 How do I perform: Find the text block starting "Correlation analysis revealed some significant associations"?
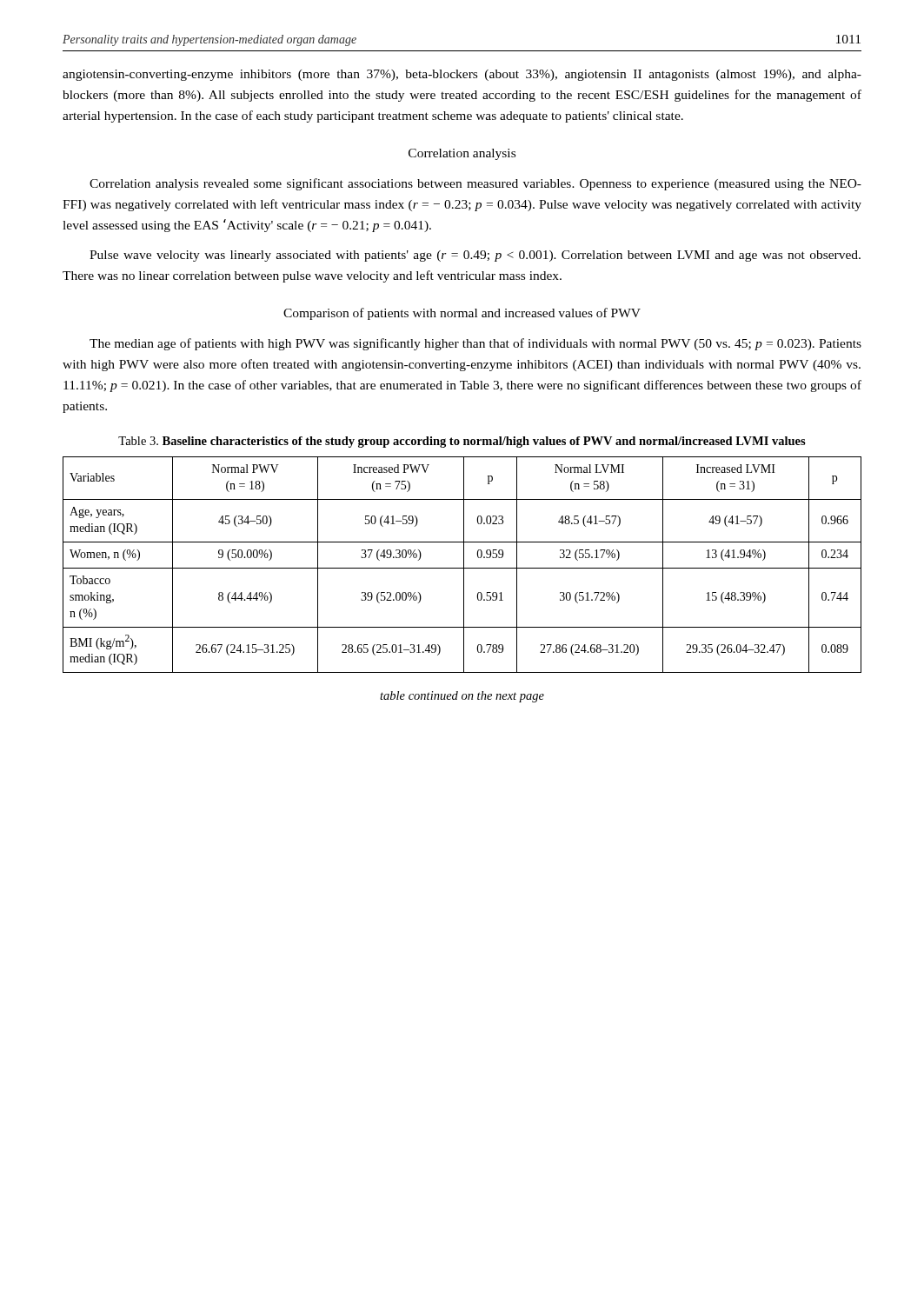pyautogui.click(x=462, y=204)
